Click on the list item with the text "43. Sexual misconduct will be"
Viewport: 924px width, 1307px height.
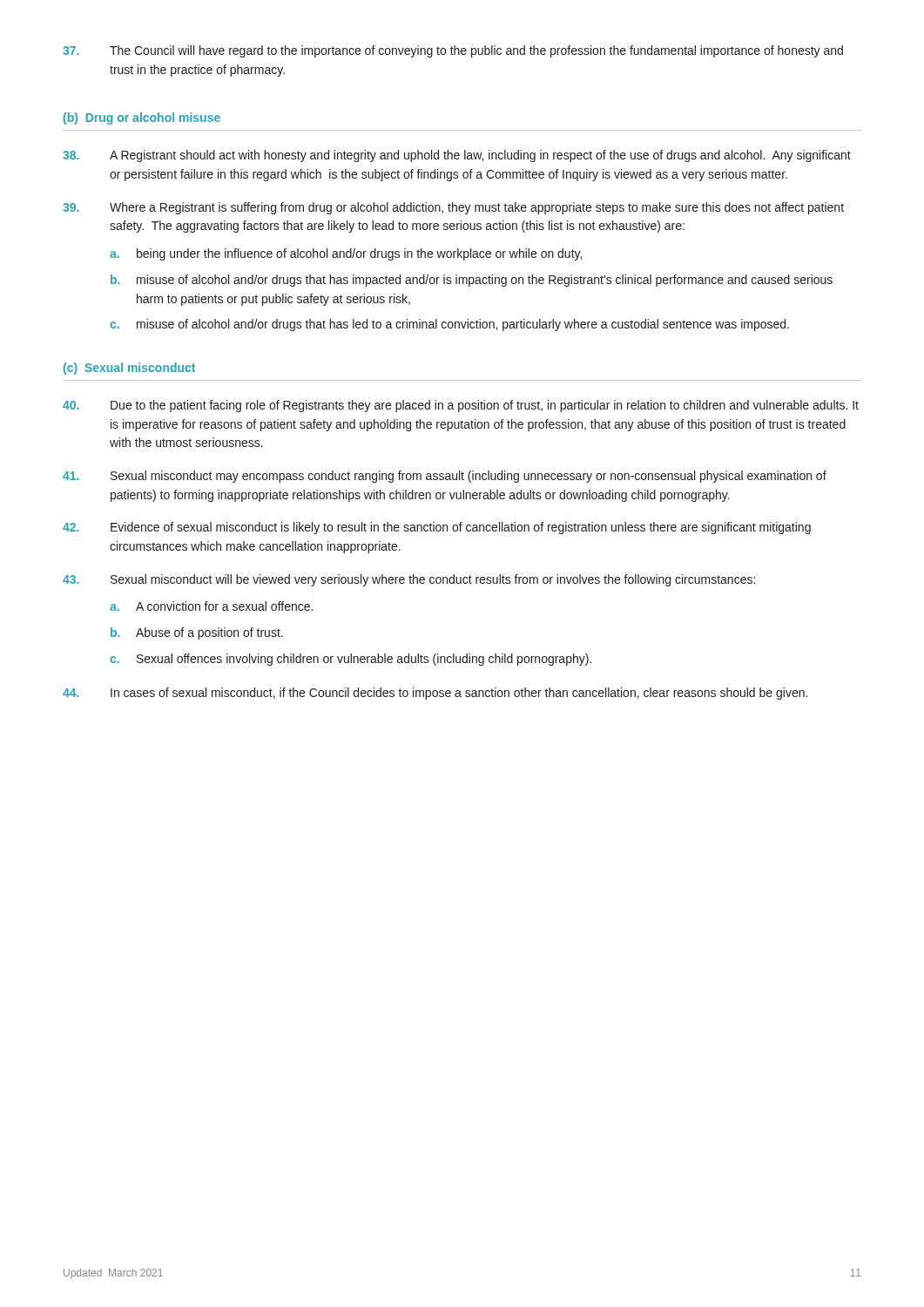click(x=409, y=580)
